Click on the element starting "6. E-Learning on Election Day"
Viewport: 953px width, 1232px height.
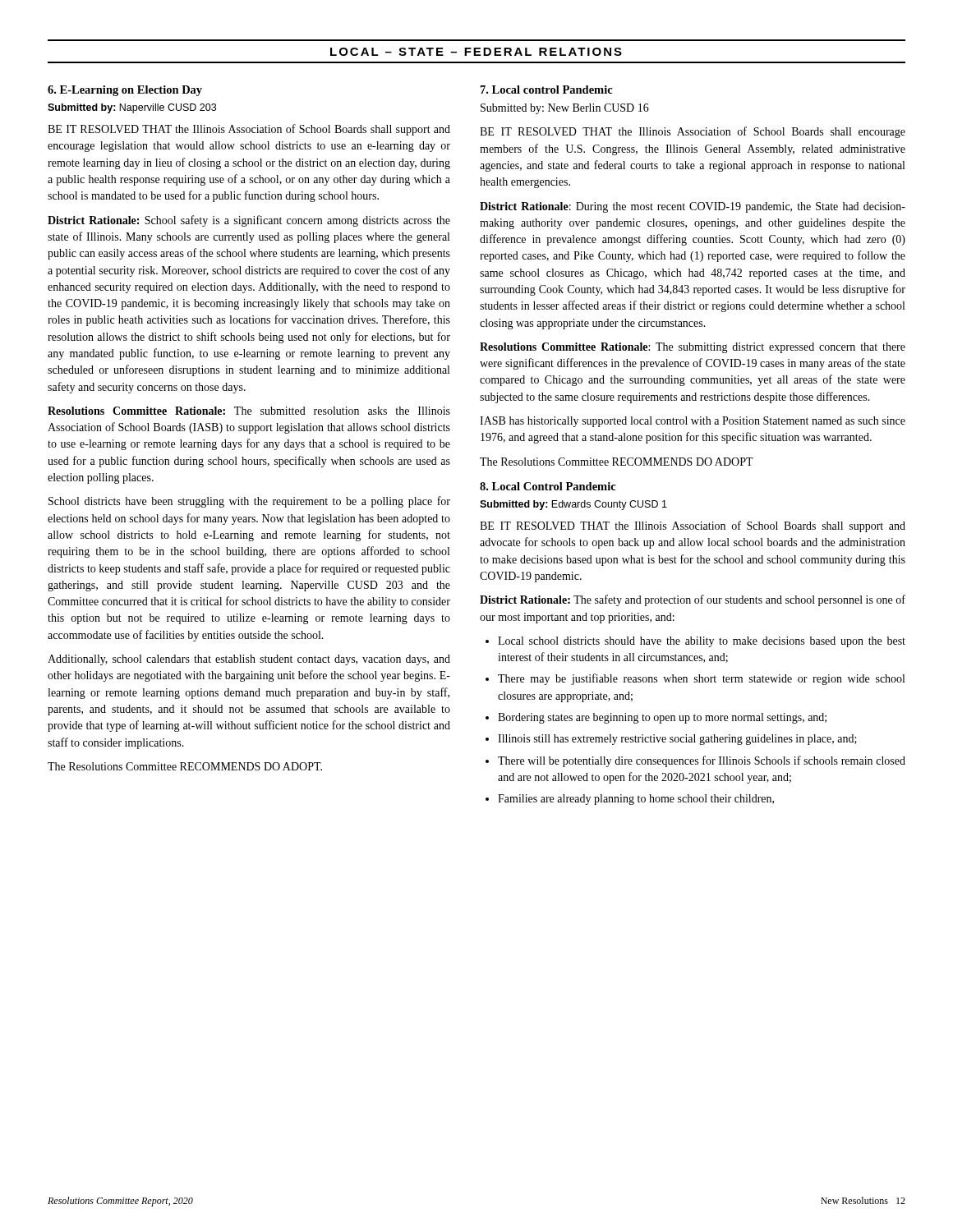click(125, 91)
